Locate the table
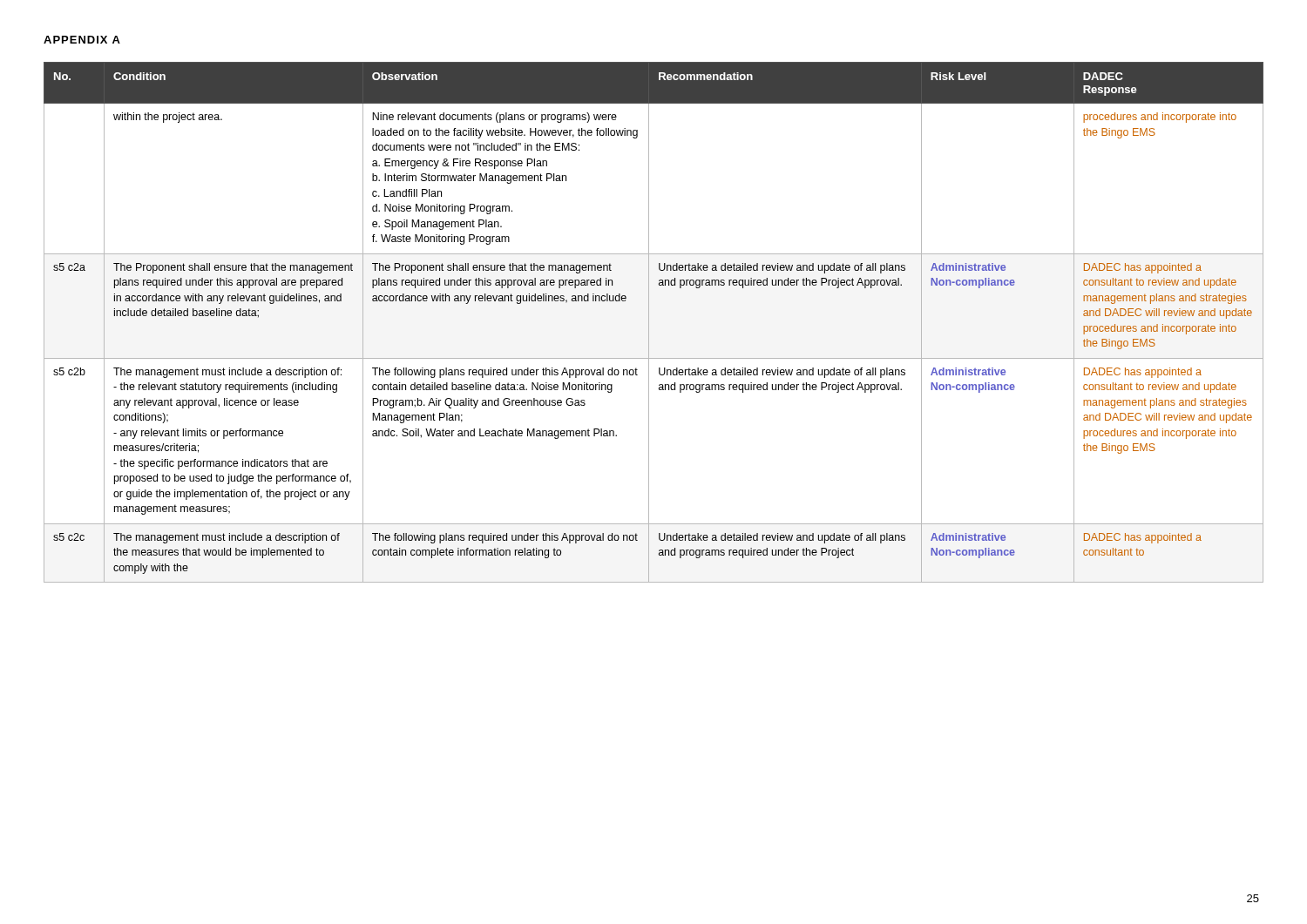 point(654,322)
